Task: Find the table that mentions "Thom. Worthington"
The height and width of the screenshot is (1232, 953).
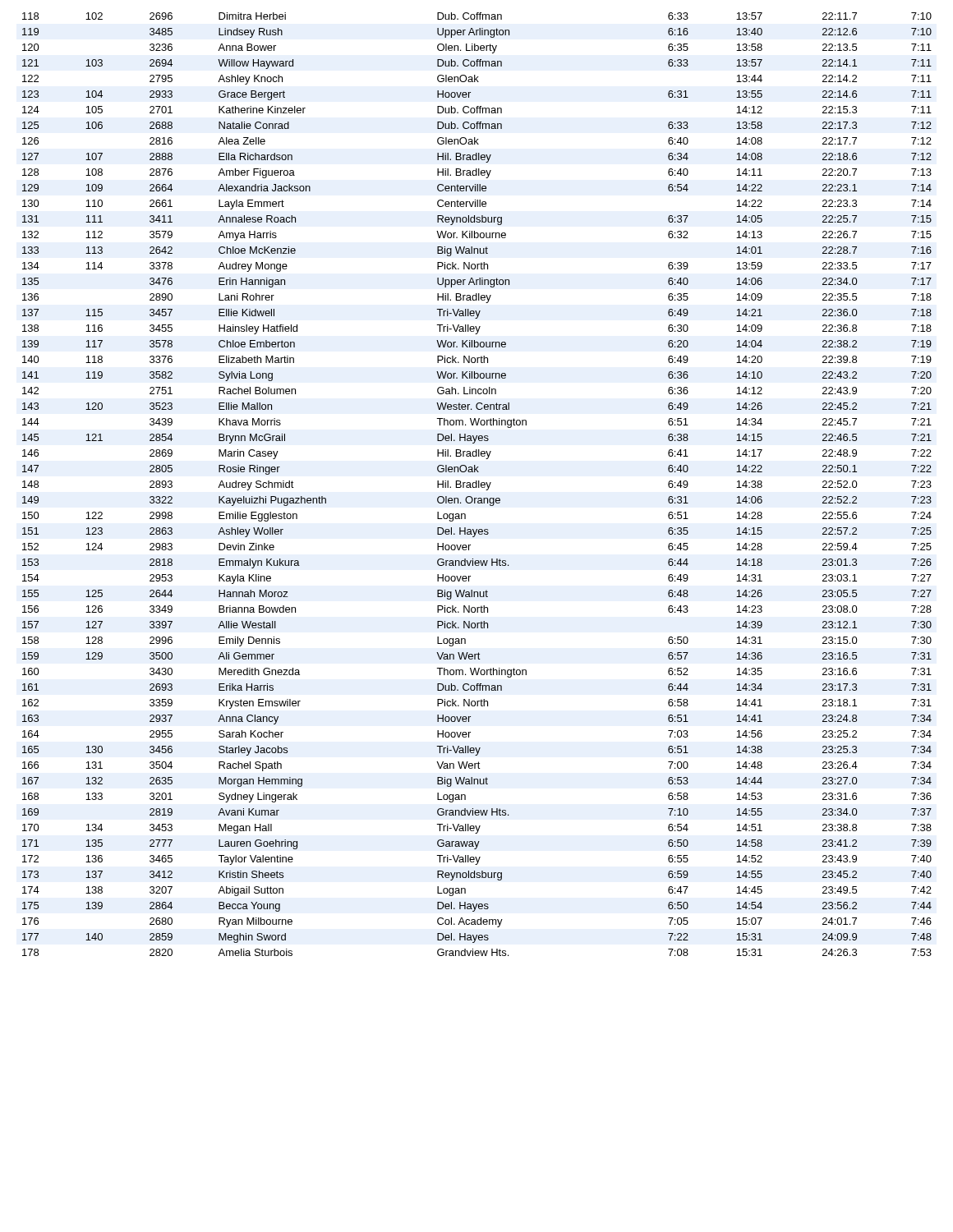Action: 476,484
